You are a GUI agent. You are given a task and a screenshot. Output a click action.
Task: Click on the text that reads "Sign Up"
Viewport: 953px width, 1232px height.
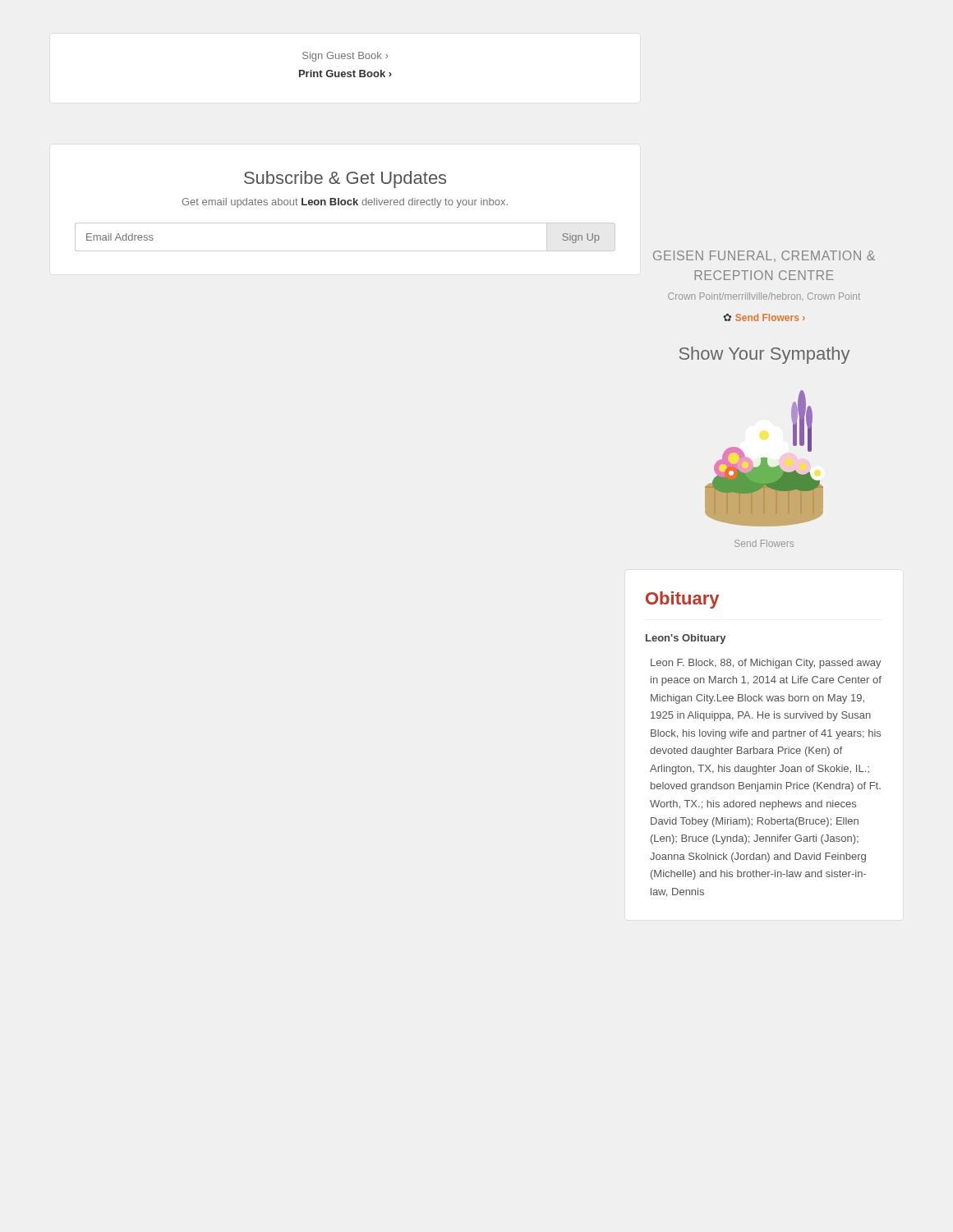coord(581,237)
